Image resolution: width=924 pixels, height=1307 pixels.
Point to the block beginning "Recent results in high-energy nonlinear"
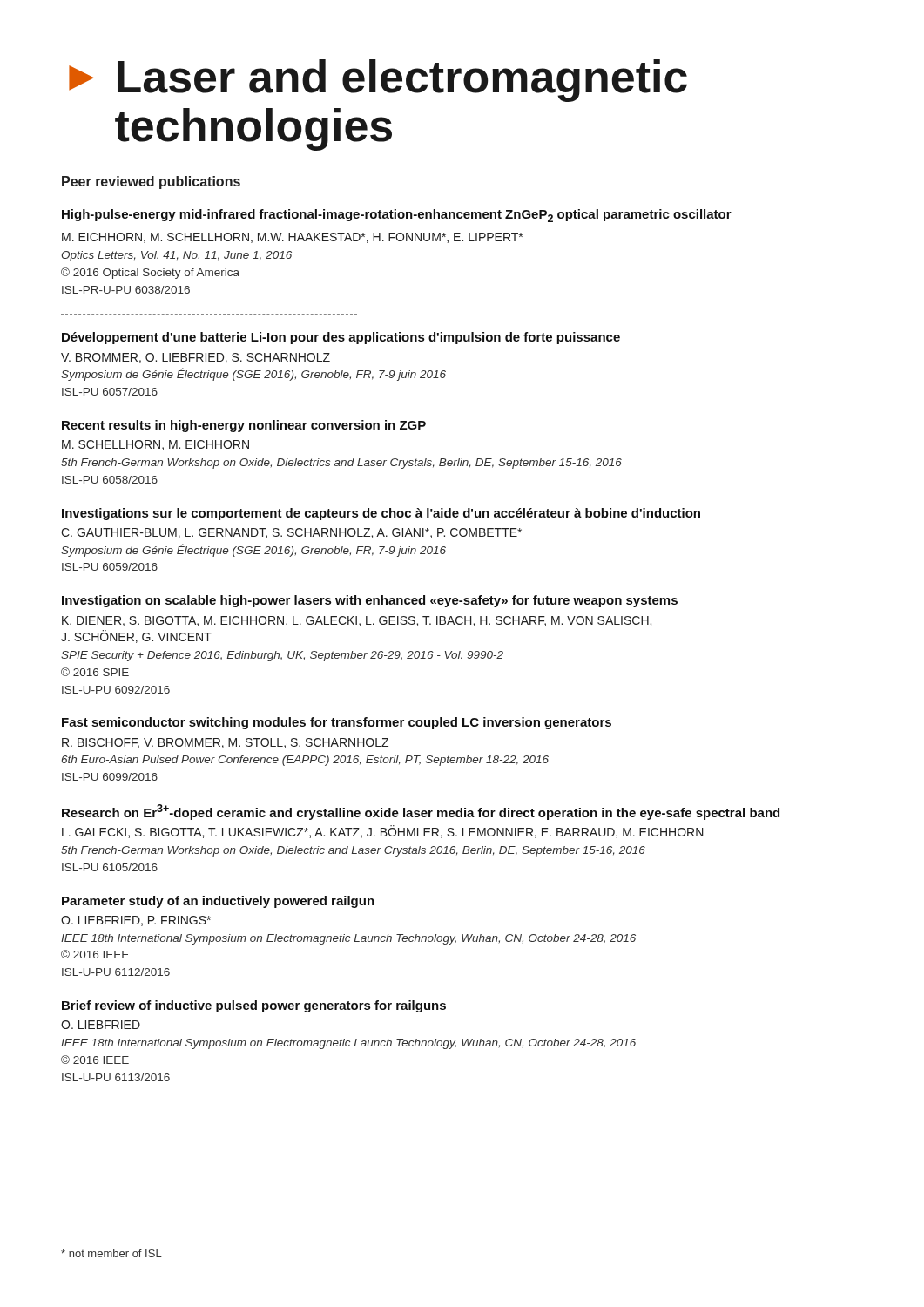[x=462, y=453]
